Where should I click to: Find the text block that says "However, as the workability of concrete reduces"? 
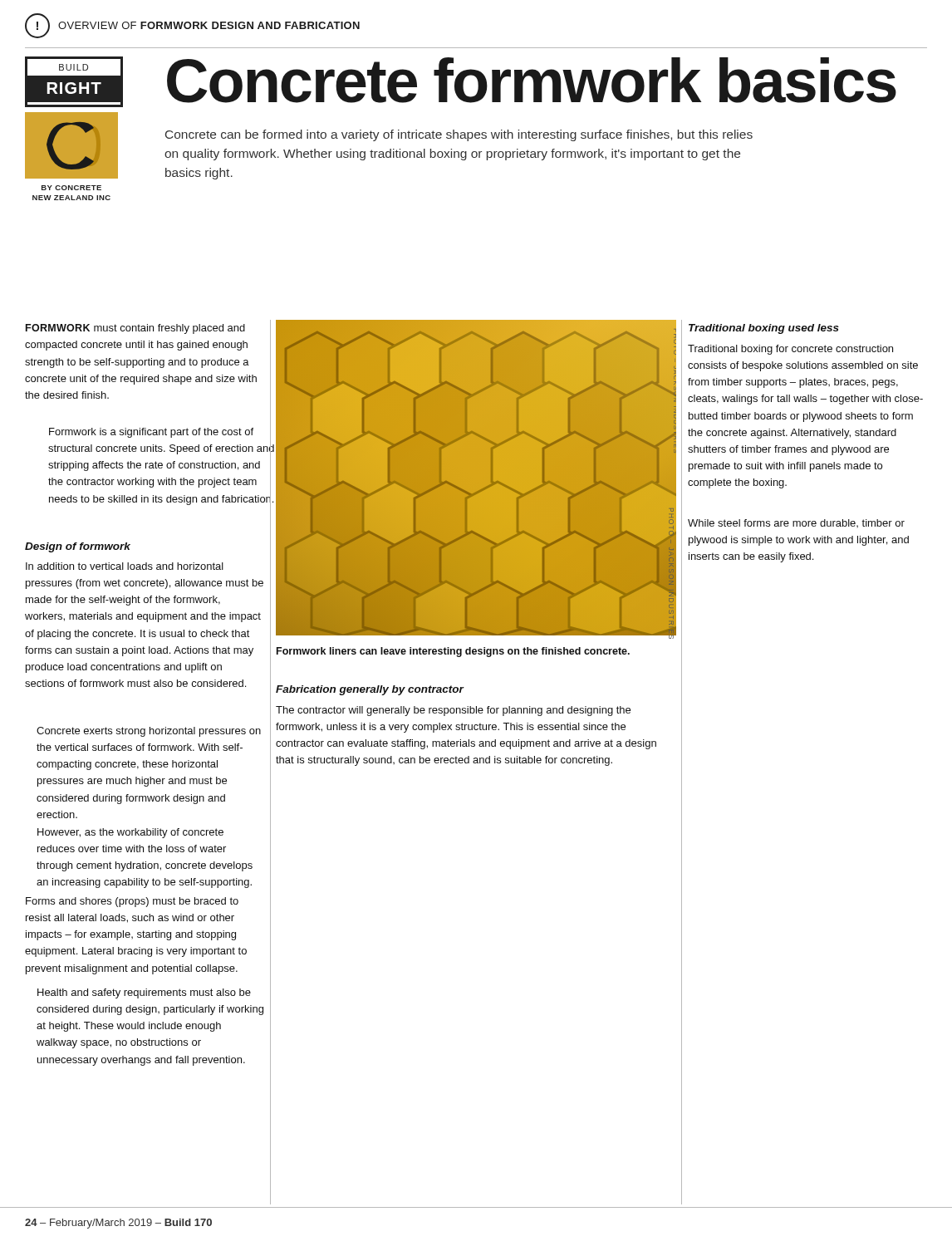pyautogui.click(x=145, y=857)
